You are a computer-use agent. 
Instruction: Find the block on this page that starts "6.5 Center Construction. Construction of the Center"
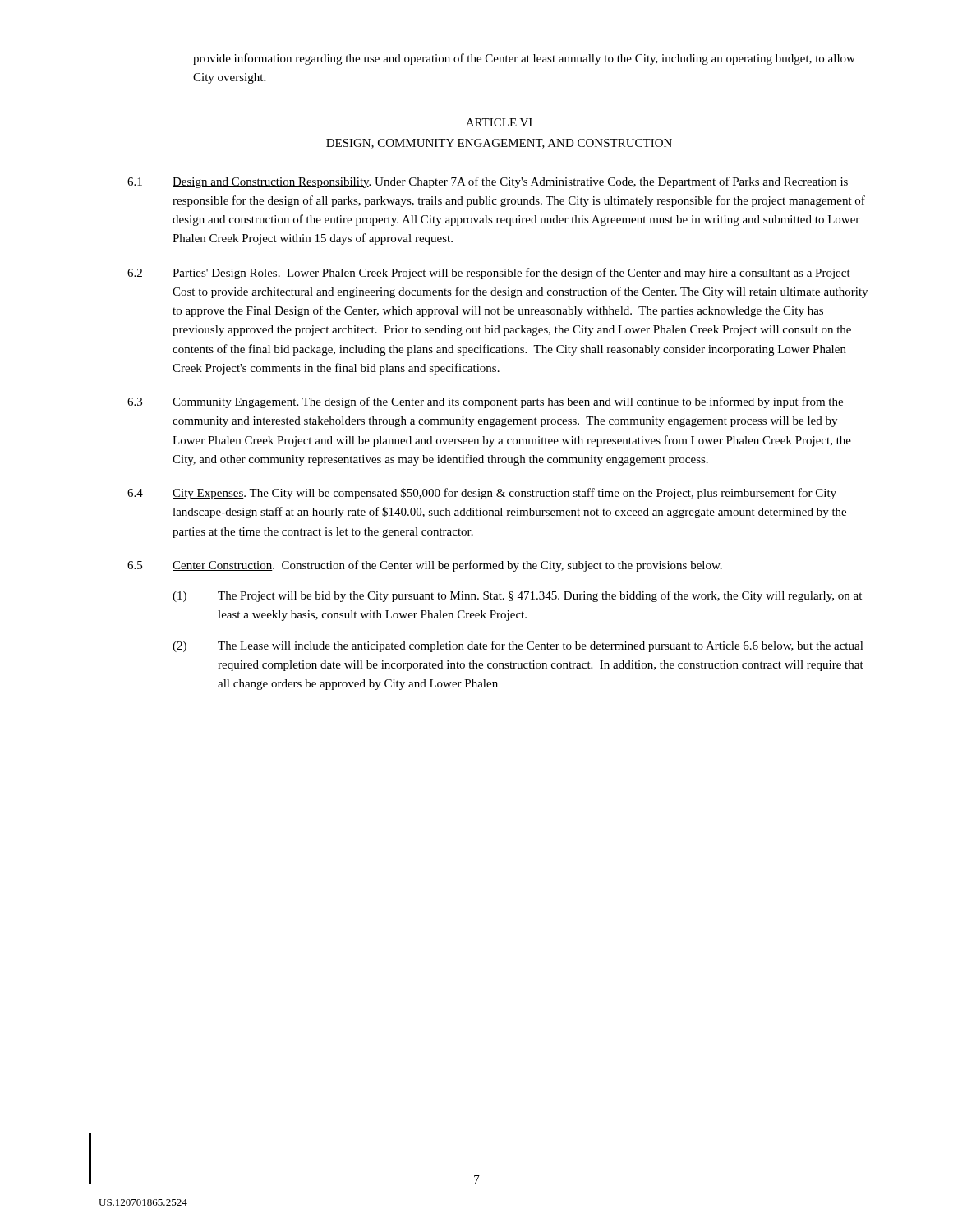pyautogui.click(x=499, y=625)
